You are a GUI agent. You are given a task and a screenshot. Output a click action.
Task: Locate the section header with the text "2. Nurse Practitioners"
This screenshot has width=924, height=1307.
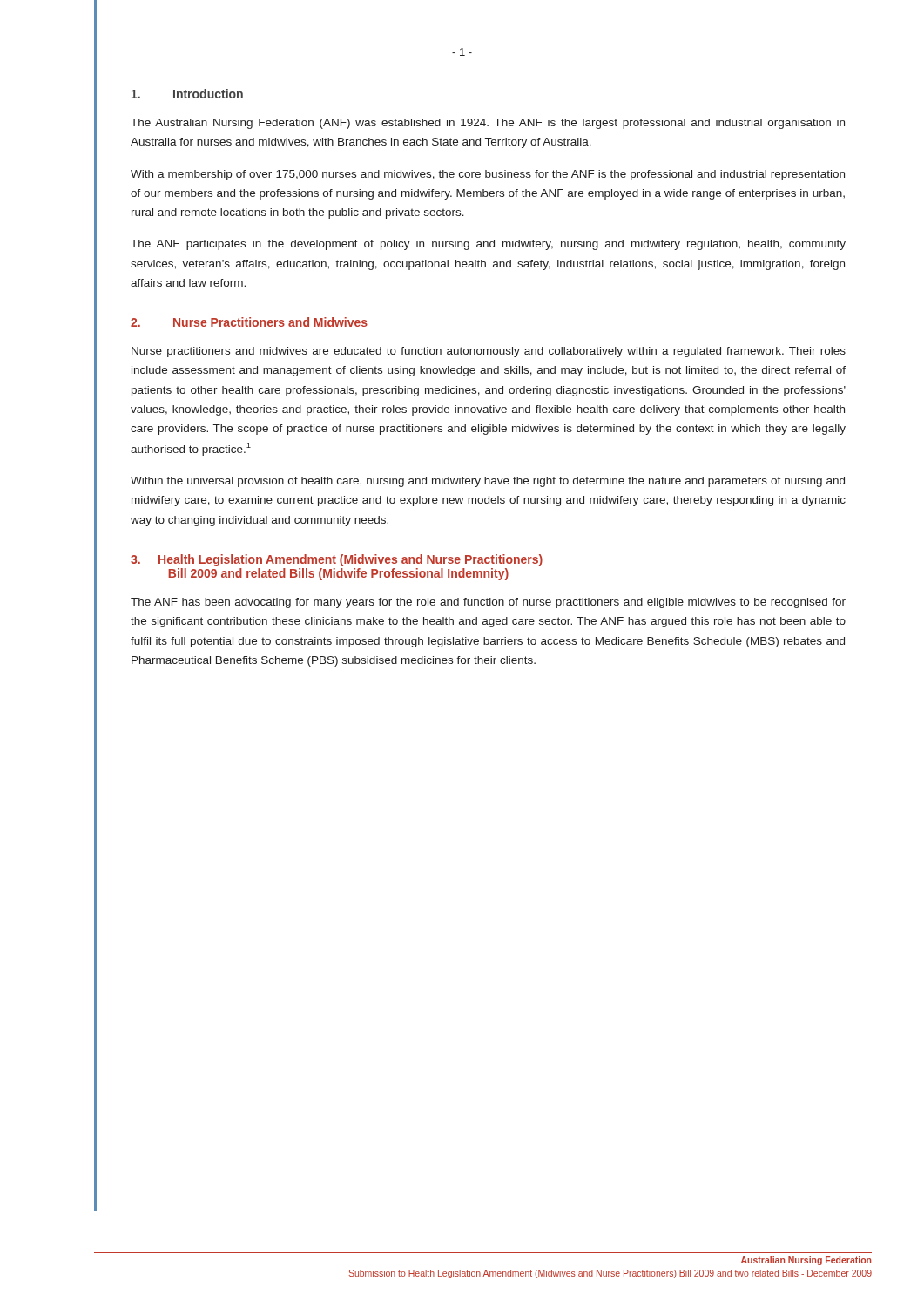(249, 323)
